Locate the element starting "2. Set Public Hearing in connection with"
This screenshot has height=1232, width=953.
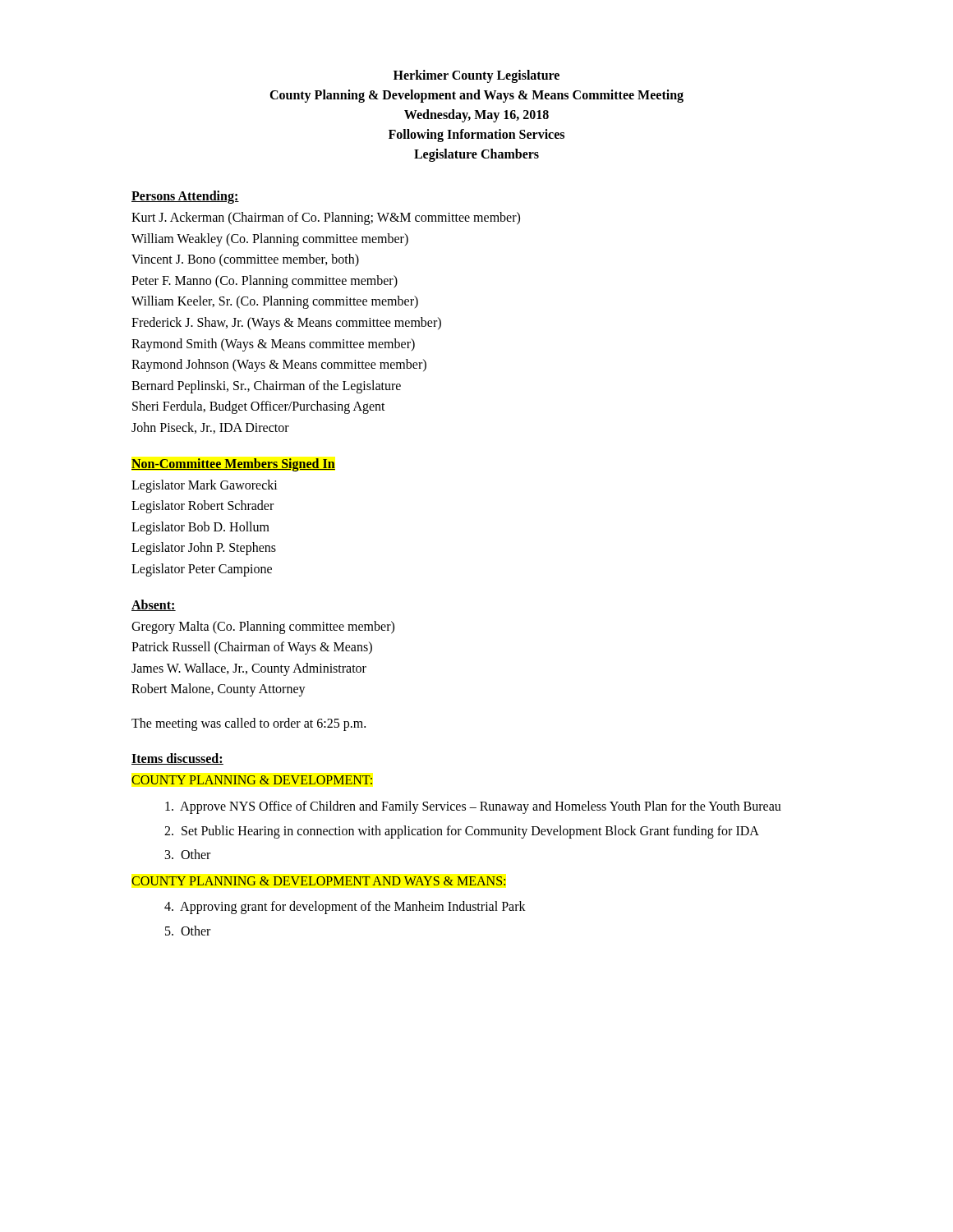pyautogui.click(x=462, y=830)
